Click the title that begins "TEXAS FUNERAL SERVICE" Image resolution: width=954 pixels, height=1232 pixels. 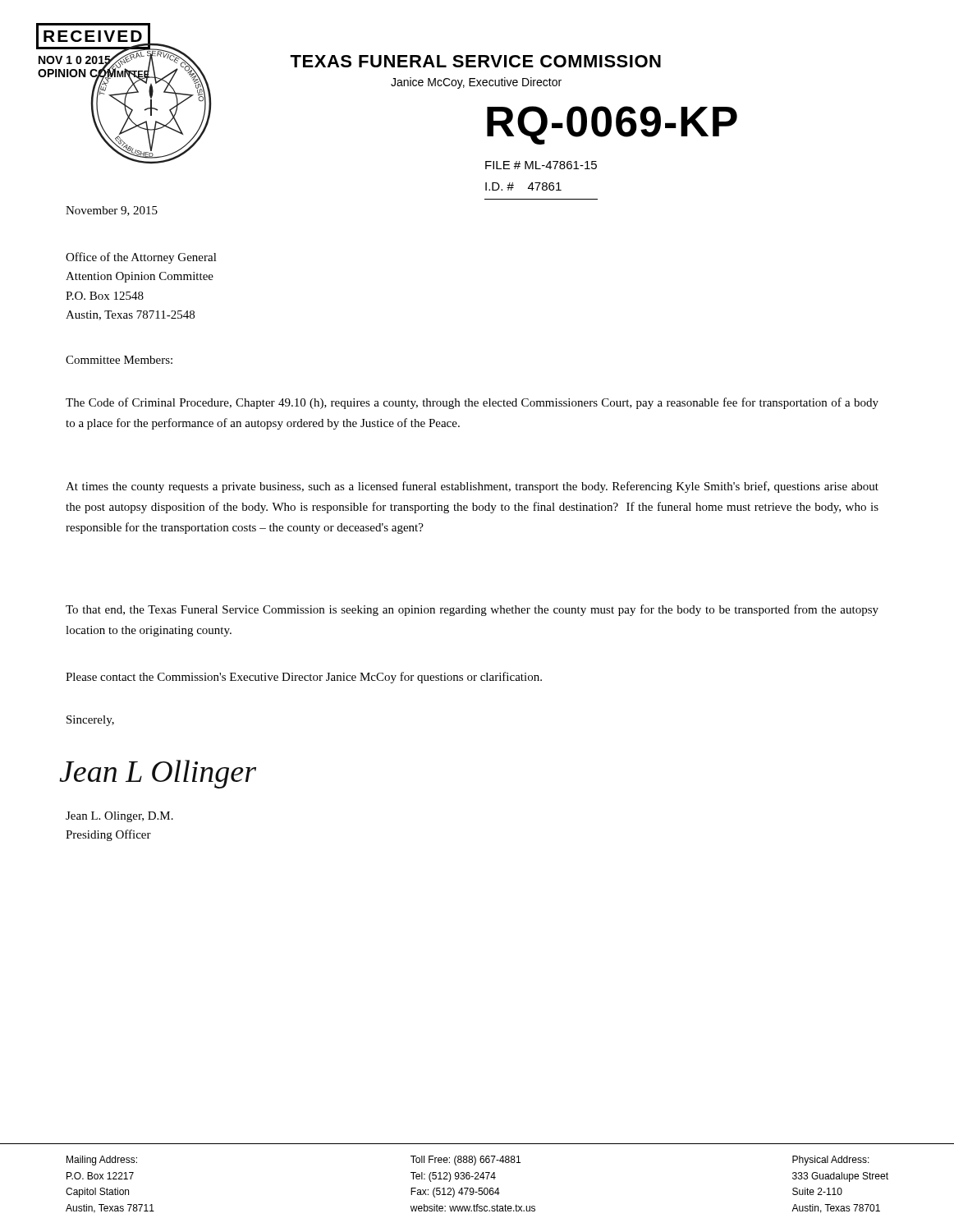476,70
